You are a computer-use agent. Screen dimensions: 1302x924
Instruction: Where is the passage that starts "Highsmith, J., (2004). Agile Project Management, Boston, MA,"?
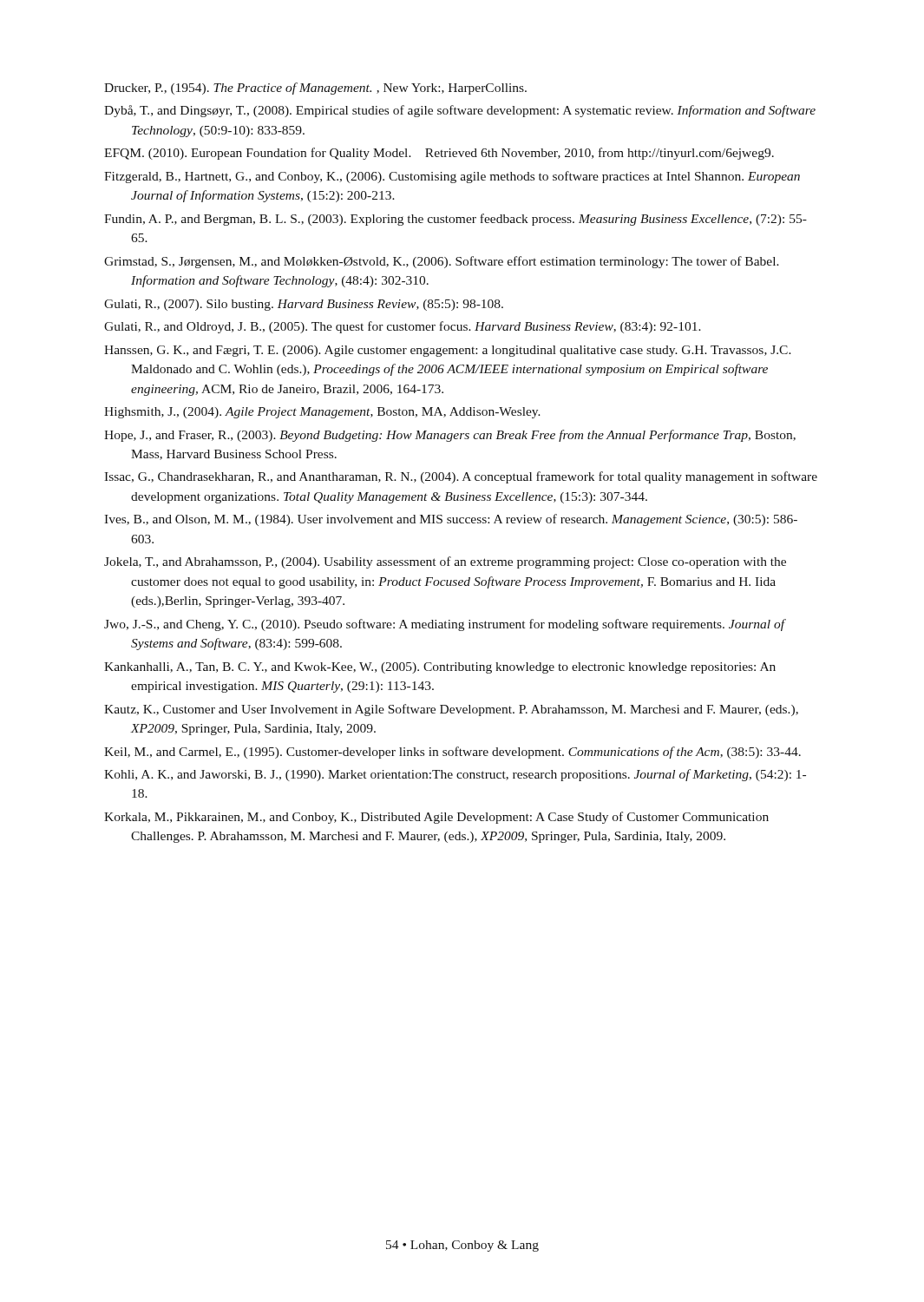click(x=323, y=411)
